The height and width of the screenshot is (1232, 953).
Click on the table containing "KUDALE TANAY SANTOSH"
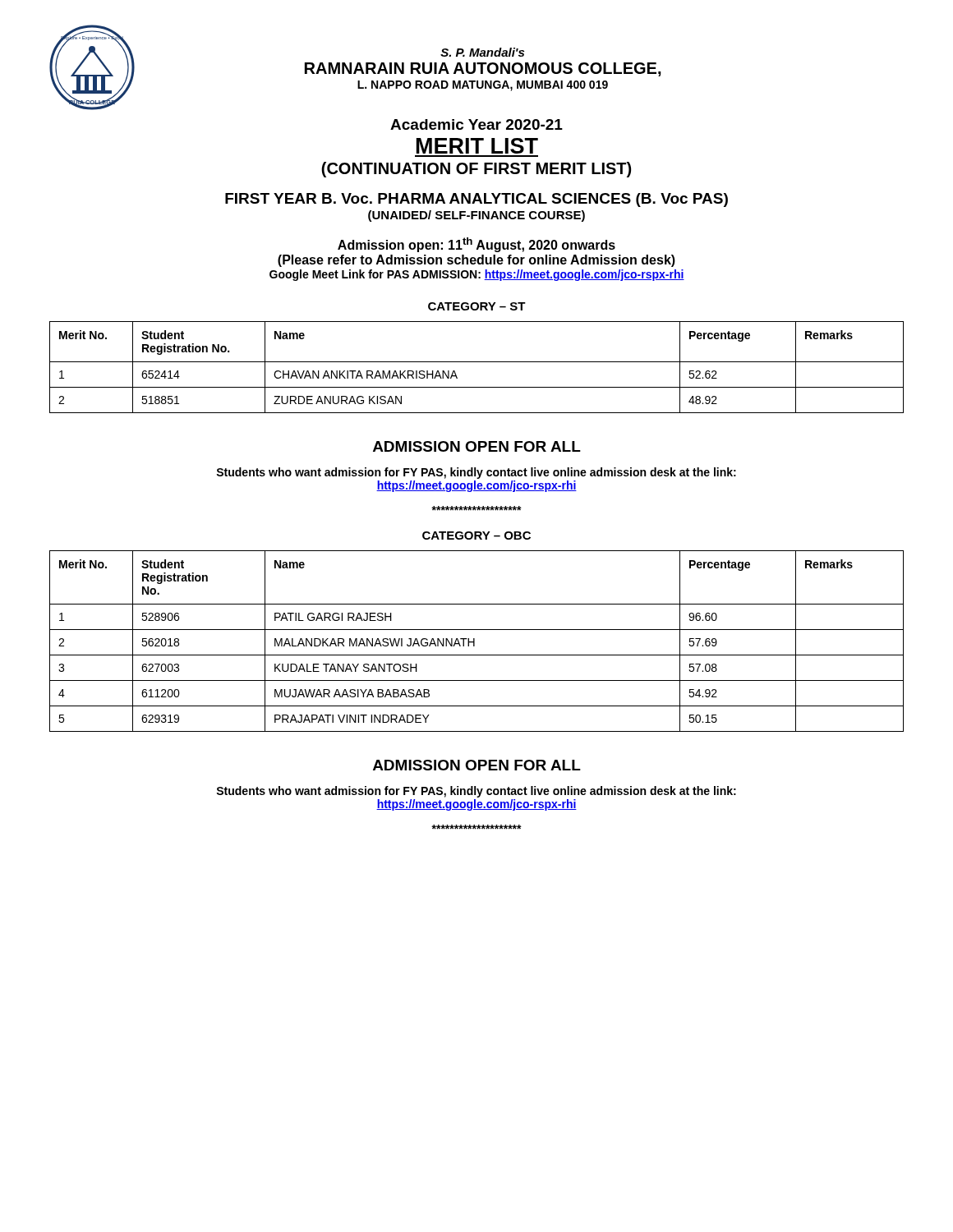coord(476,641)
